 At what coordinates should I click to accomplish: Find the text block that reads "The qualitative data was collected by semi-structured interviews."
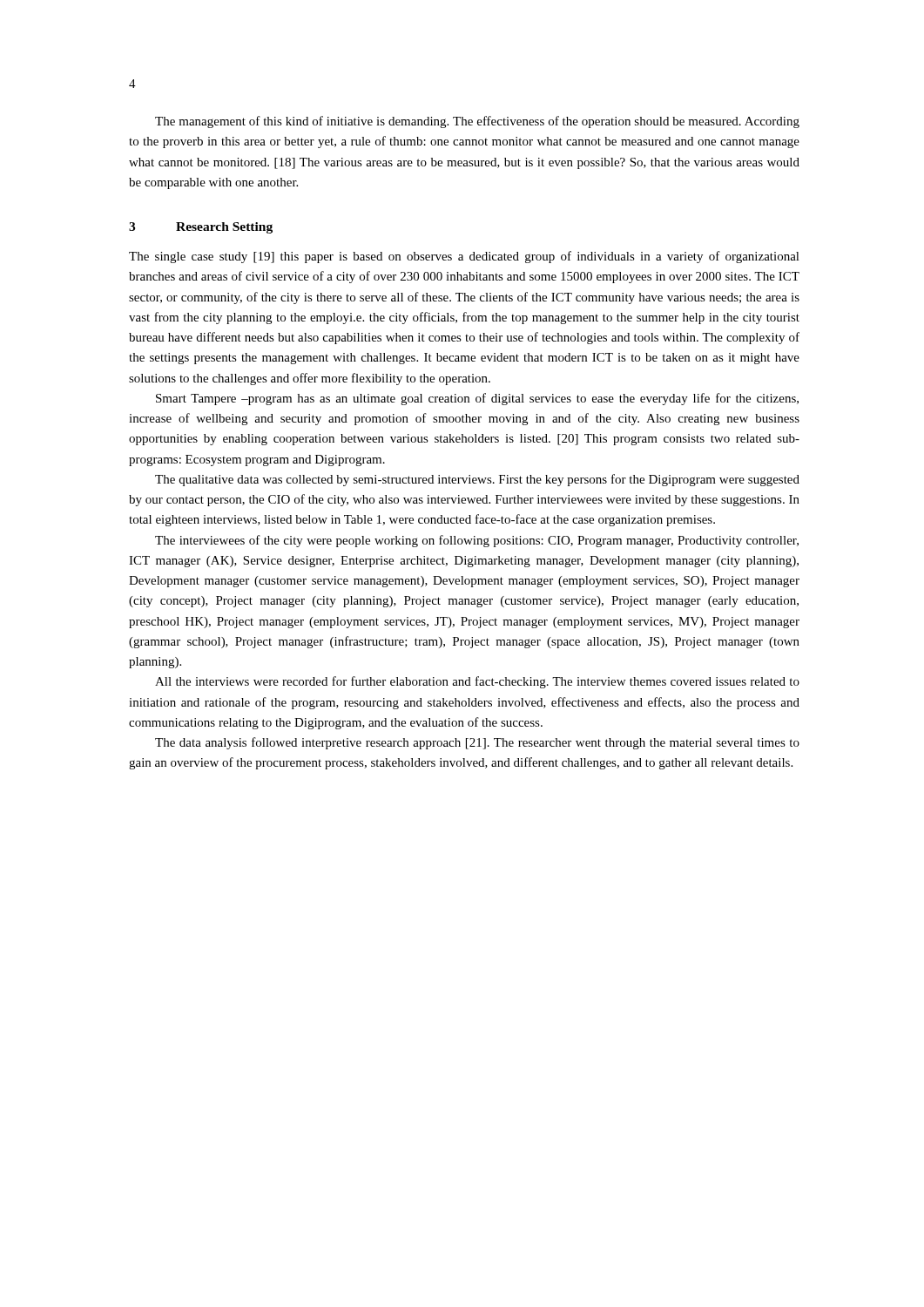point(464,499)
